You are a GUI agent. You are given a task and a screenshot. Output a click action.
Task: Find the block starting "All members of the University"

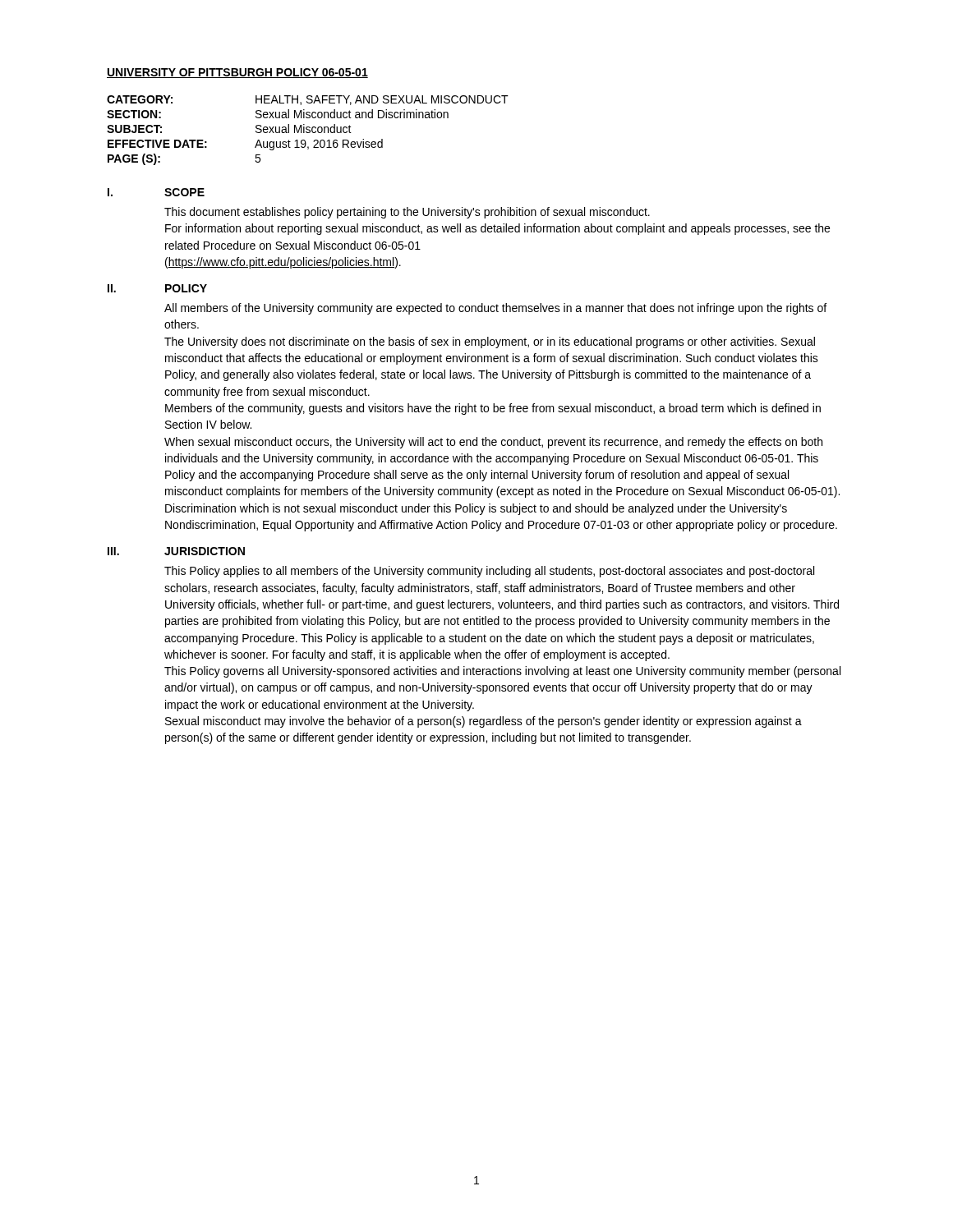[x=505, y=317]
